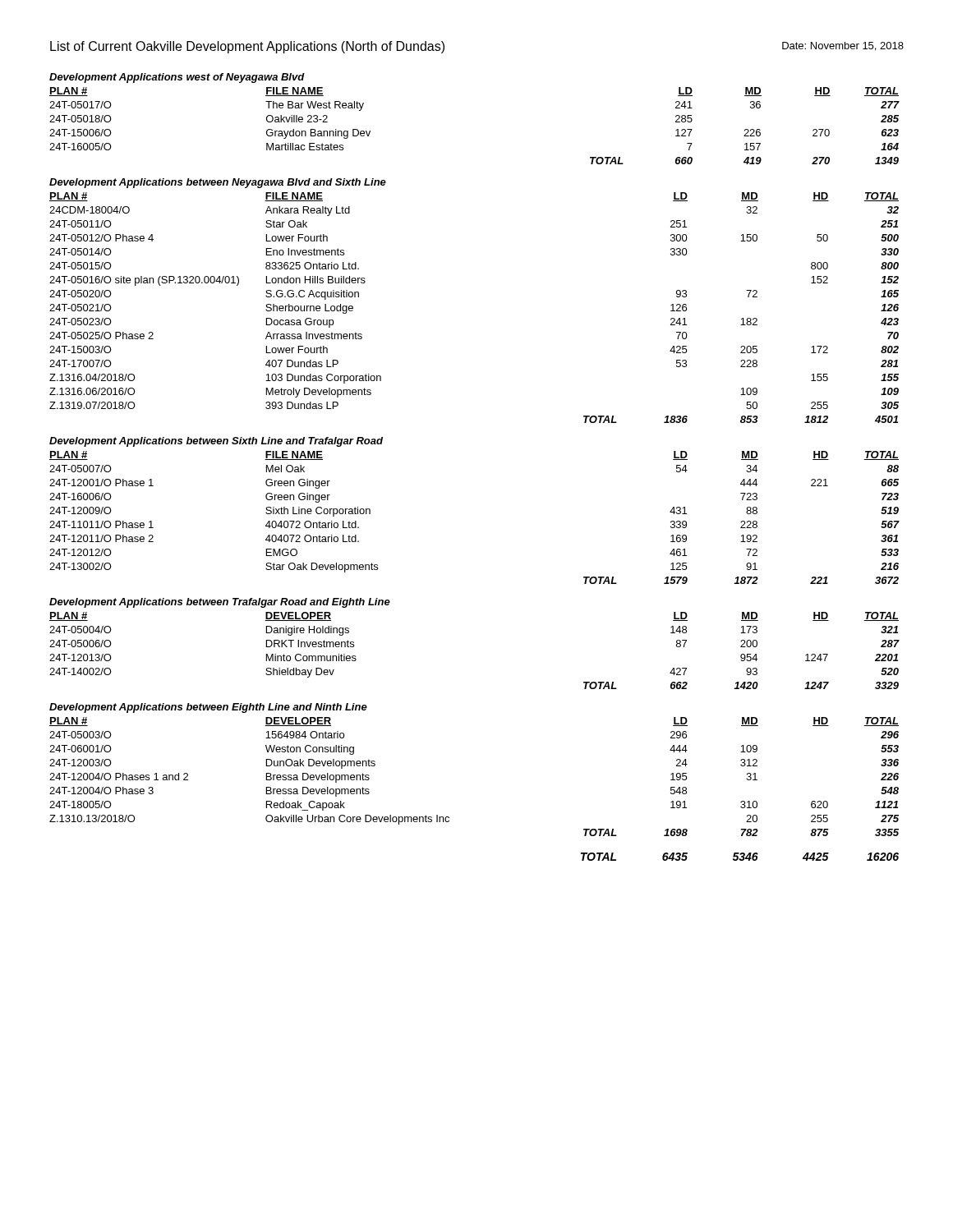Find "TOTAL 6435 5346 4425 16206" on this page
Viewport: 953px width, 1232px height.
(740, 857)
